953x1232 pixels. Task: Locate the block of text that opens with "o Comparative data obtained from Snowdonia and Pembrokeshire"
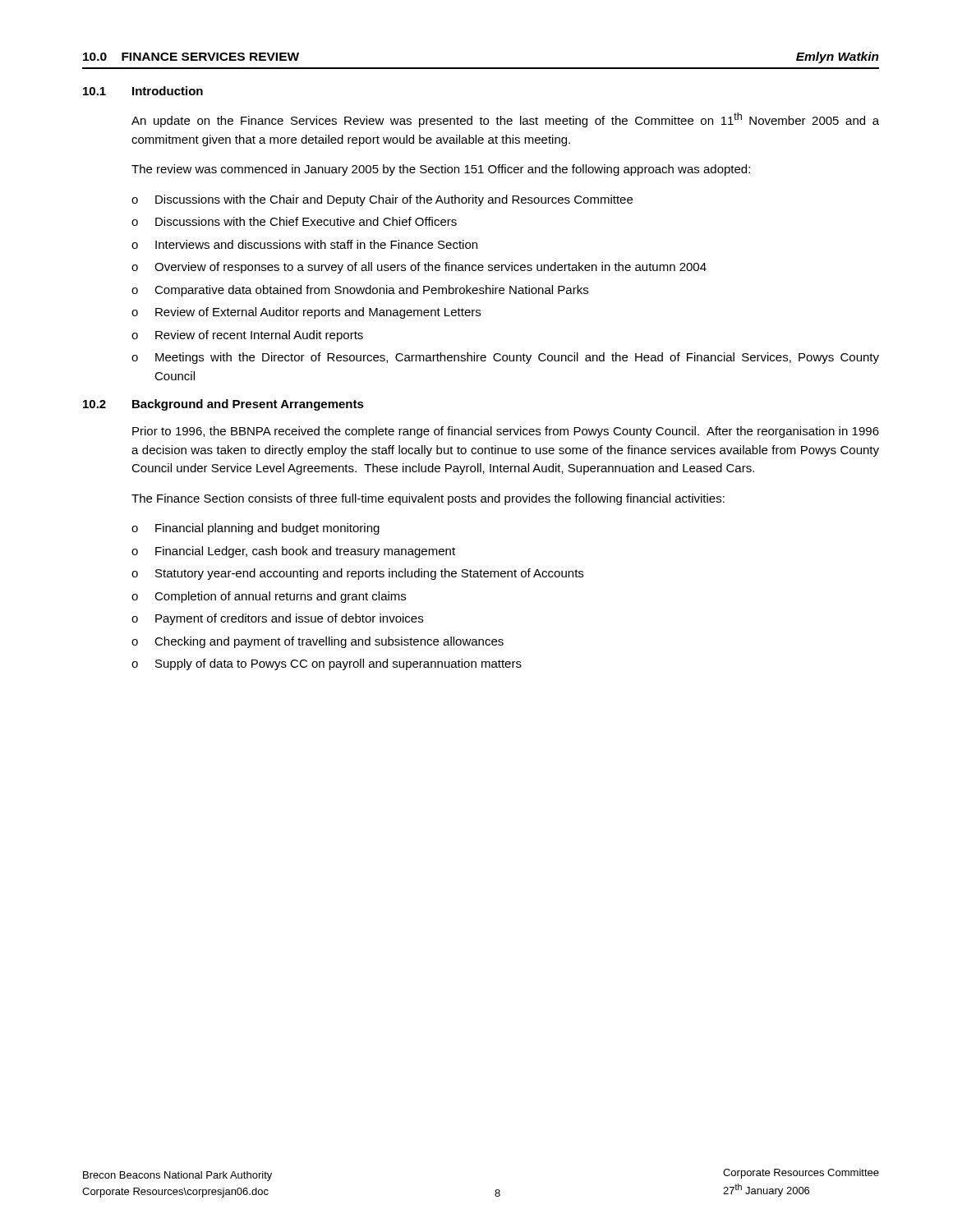point(505,290)
